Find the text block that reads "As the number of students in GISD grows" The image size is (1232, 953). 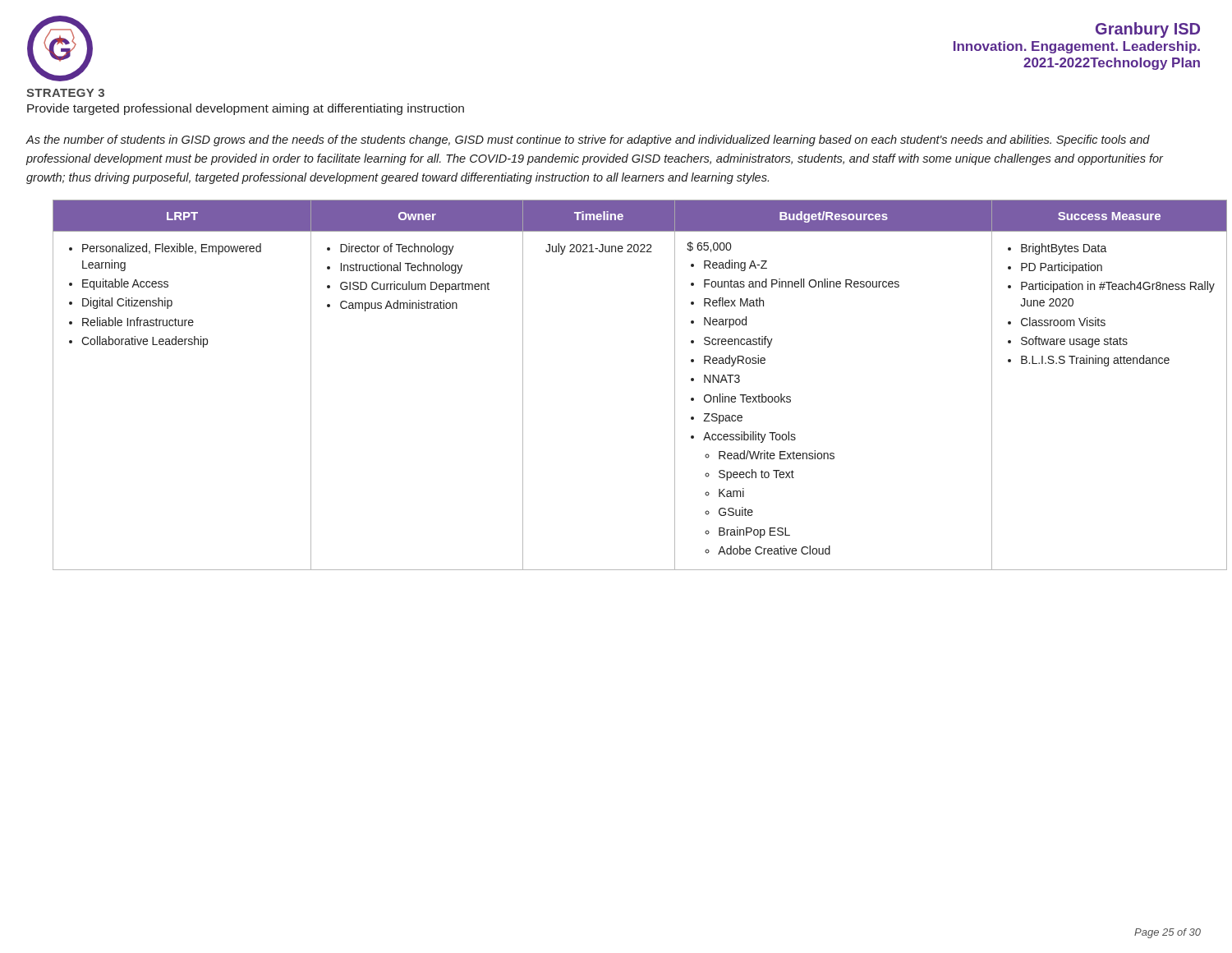pyautogui.click(x=595, y=159)
